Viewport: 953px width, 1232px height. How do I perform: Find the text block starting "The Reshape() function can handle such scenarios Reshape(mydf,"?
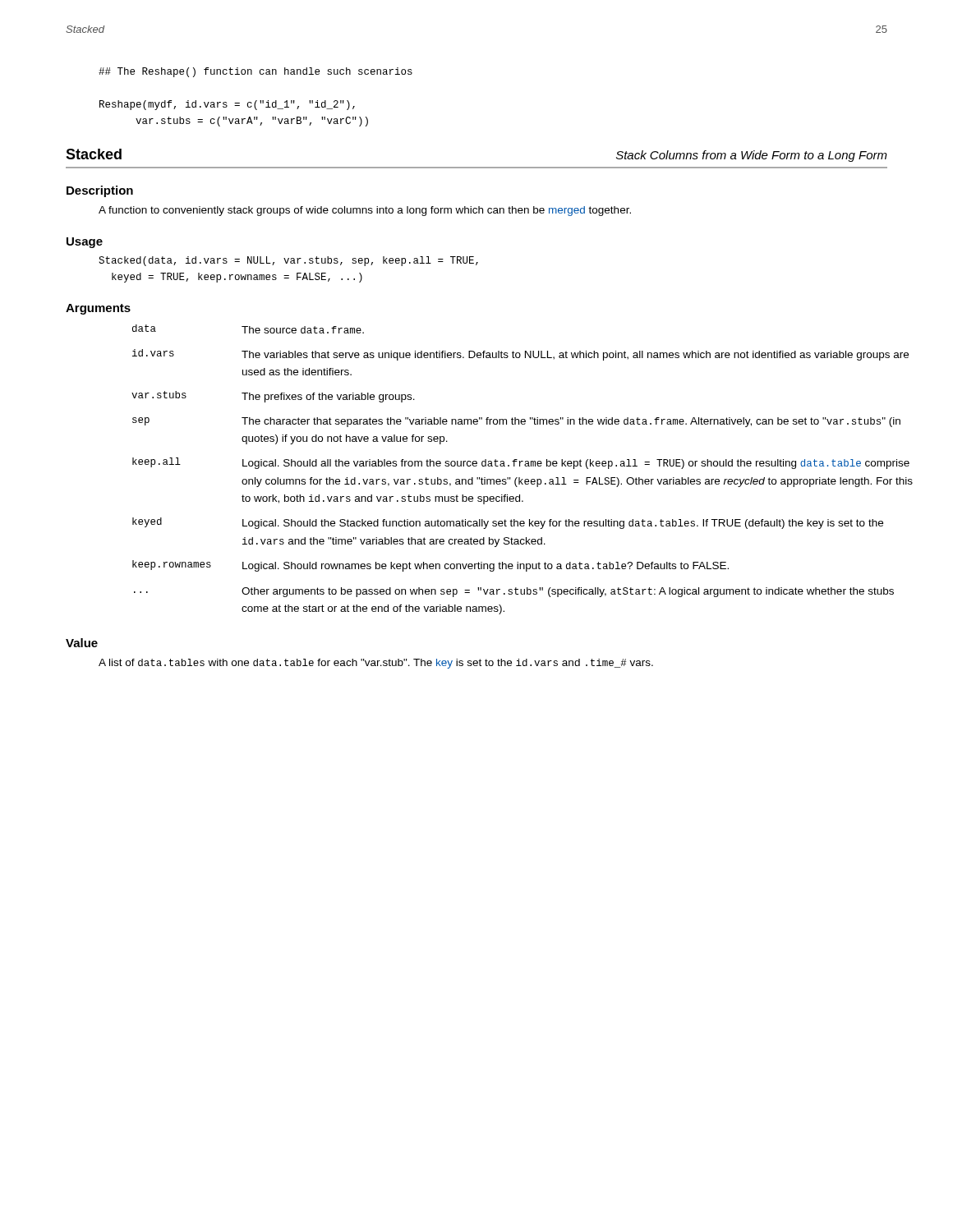click(256, 72)
